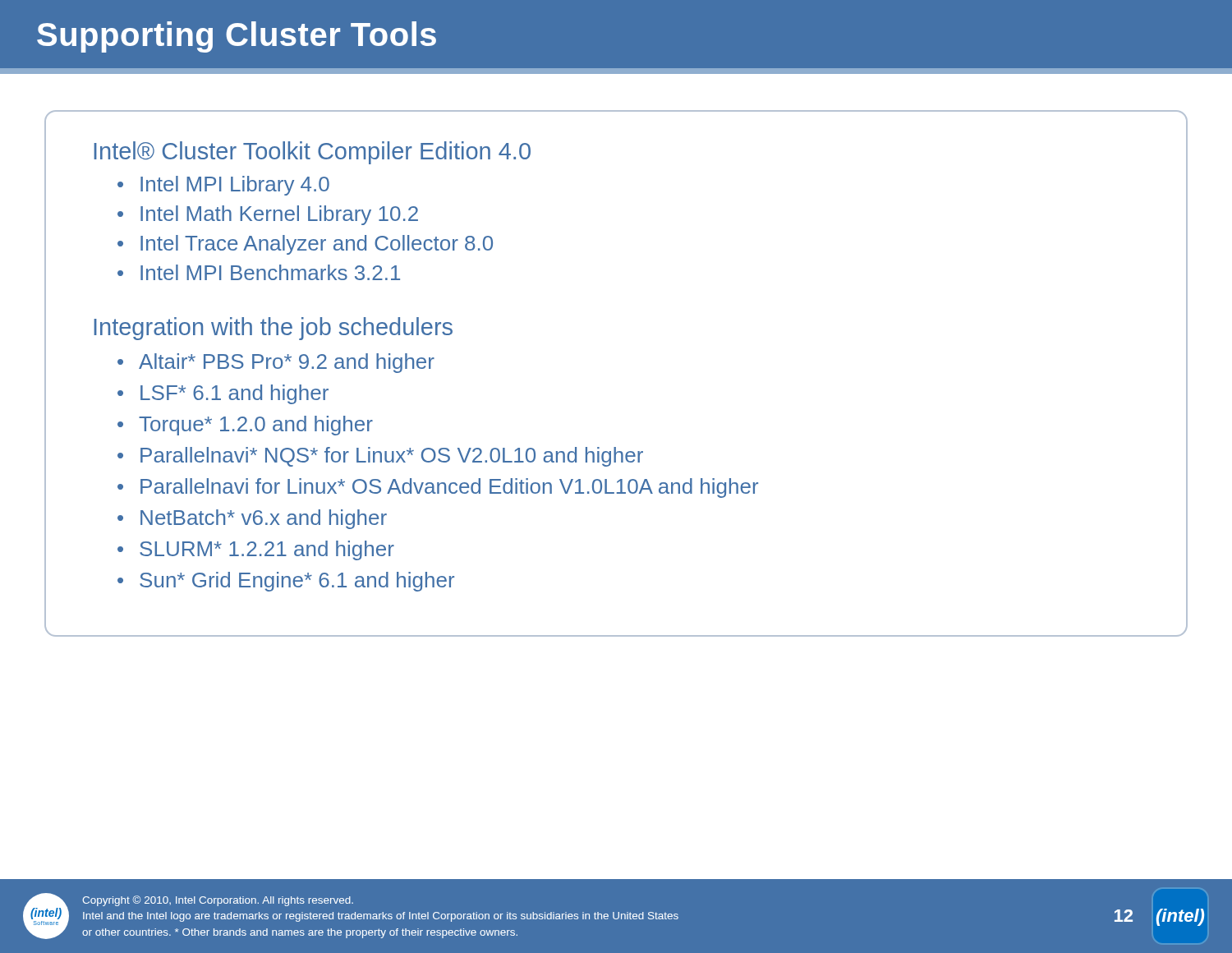Screen dimensions: 953x1232
Task: Select the section header containing "Integration with the job"
Action: (273, 327)
